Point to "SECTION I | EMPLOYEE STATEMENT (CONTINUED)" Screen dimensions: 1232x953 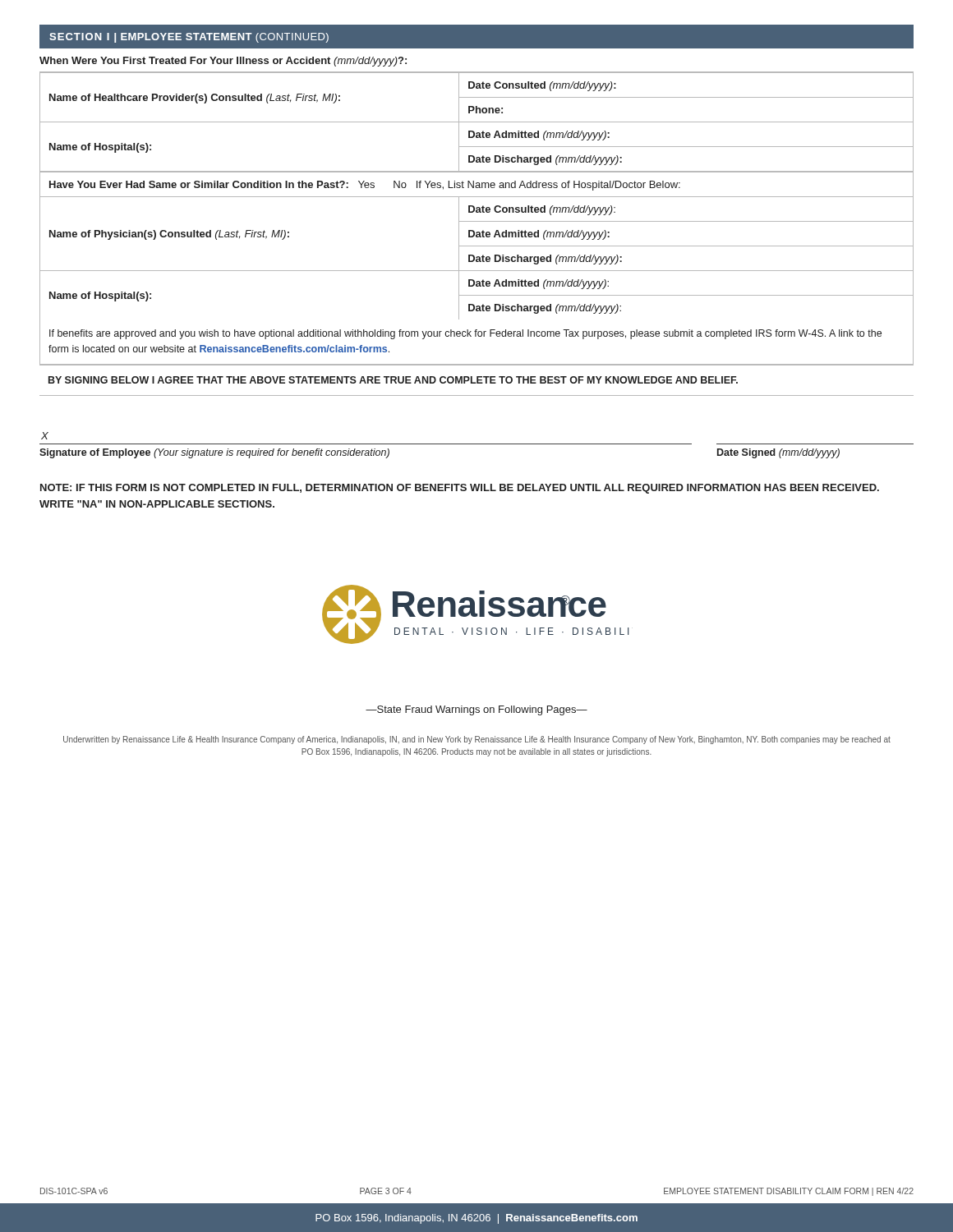(x=189, y=37)
